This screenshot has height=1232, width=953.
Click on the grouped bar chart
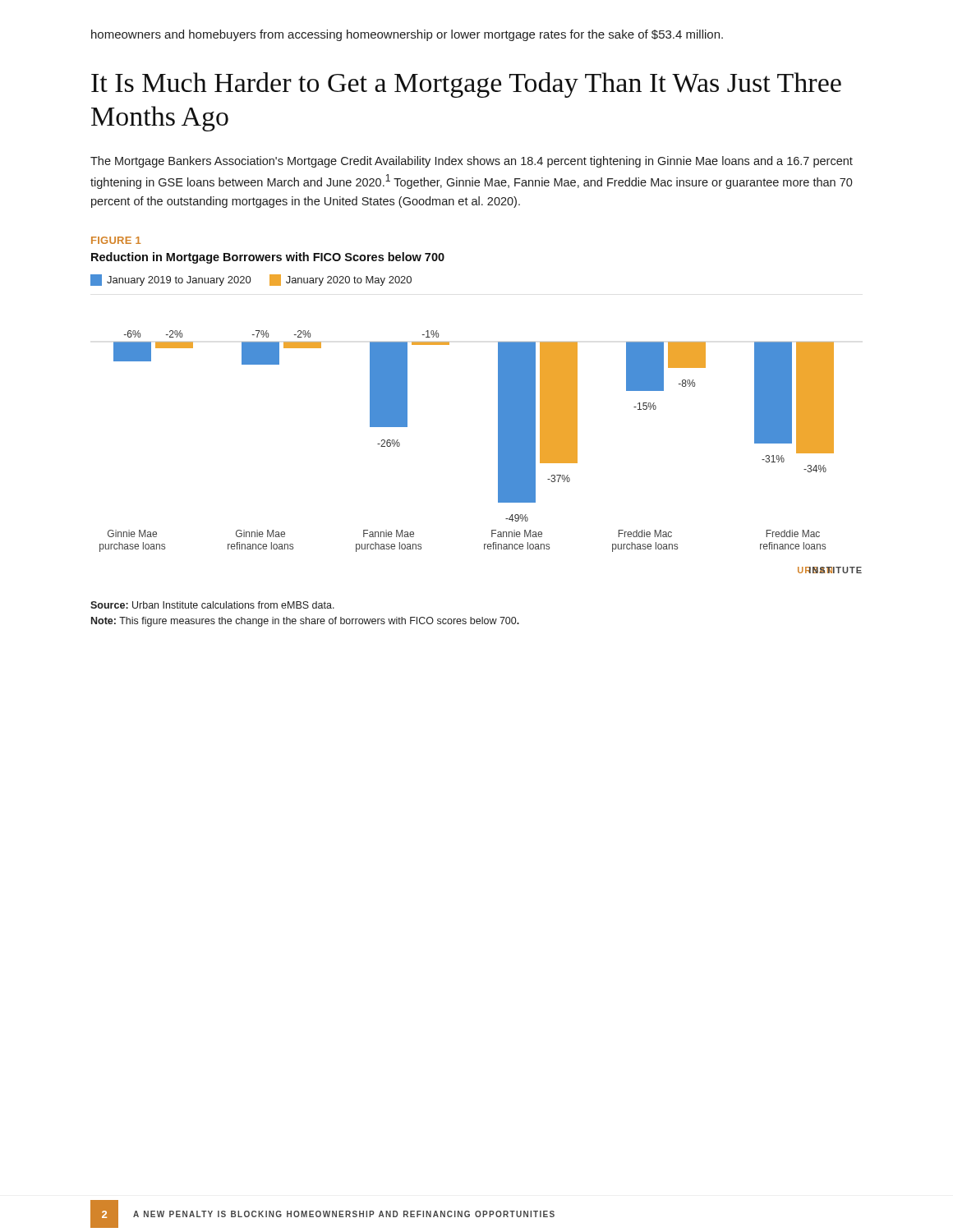tap(476, 444)
